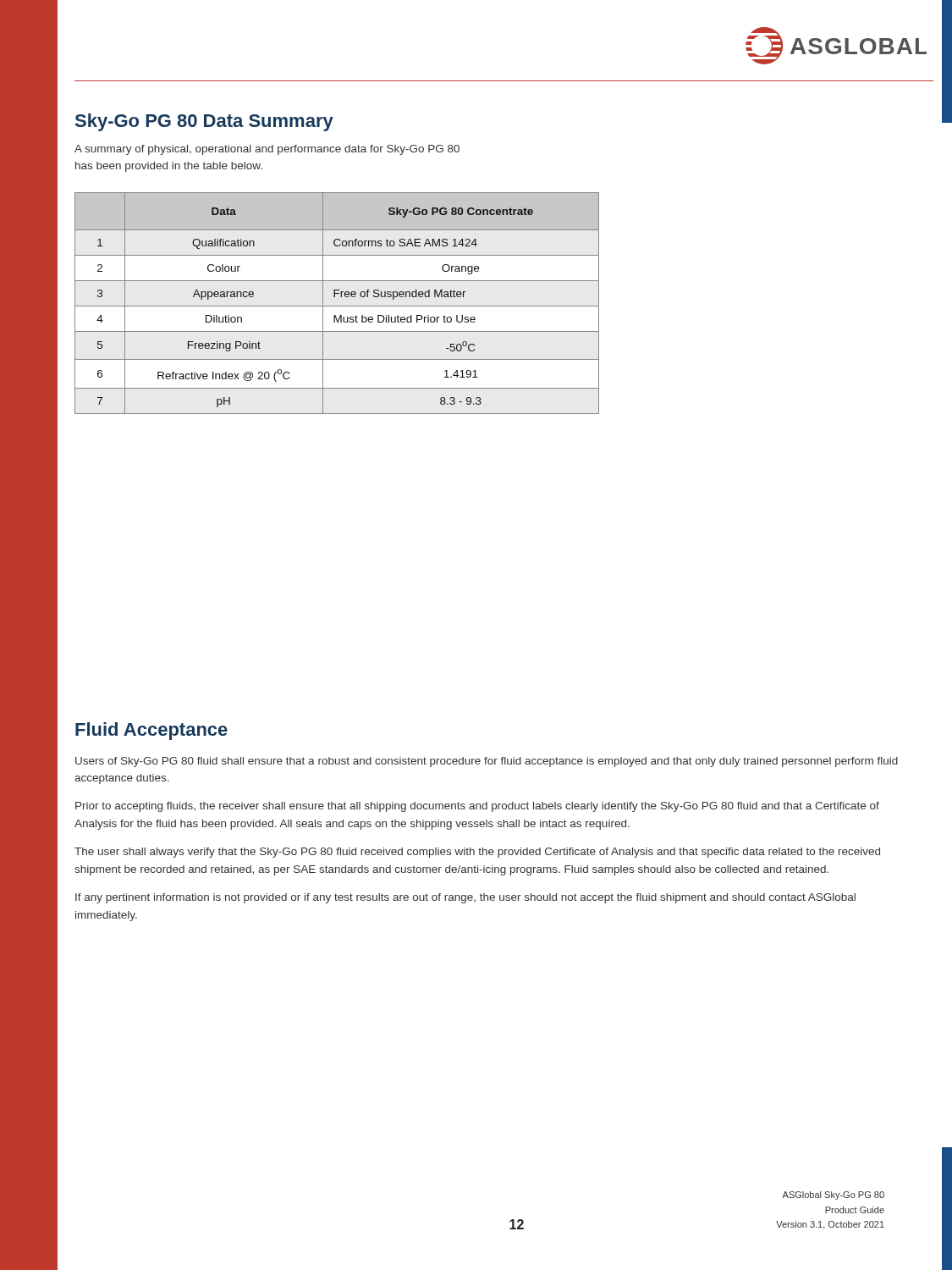
Task: Find the text block starting "A summary of physical,"
Action: click(x=267, y=157)
